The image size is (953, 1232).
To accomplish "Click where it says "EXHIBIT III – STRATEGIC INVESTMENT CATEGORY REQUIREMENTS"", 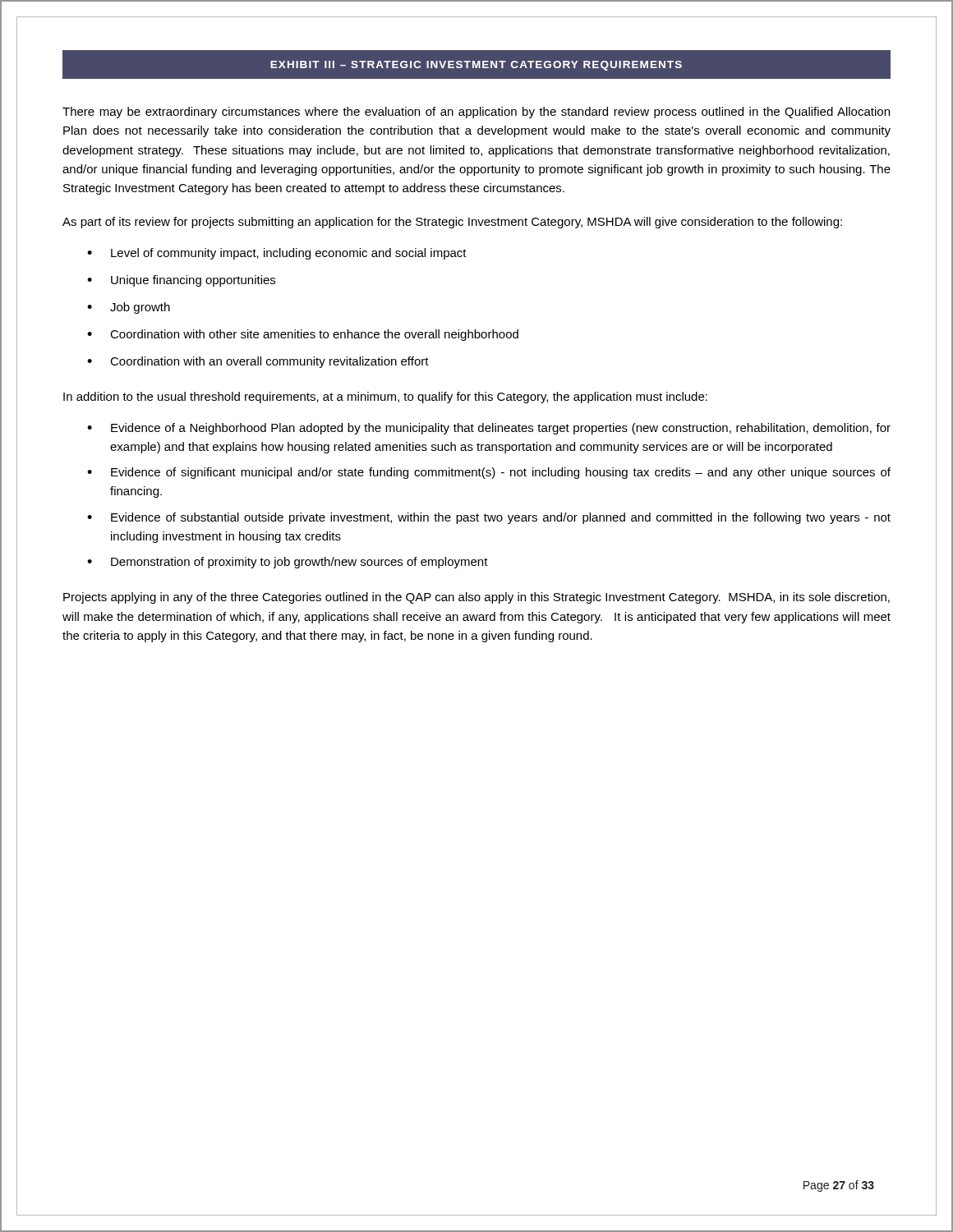I will (x=476, y=64).
